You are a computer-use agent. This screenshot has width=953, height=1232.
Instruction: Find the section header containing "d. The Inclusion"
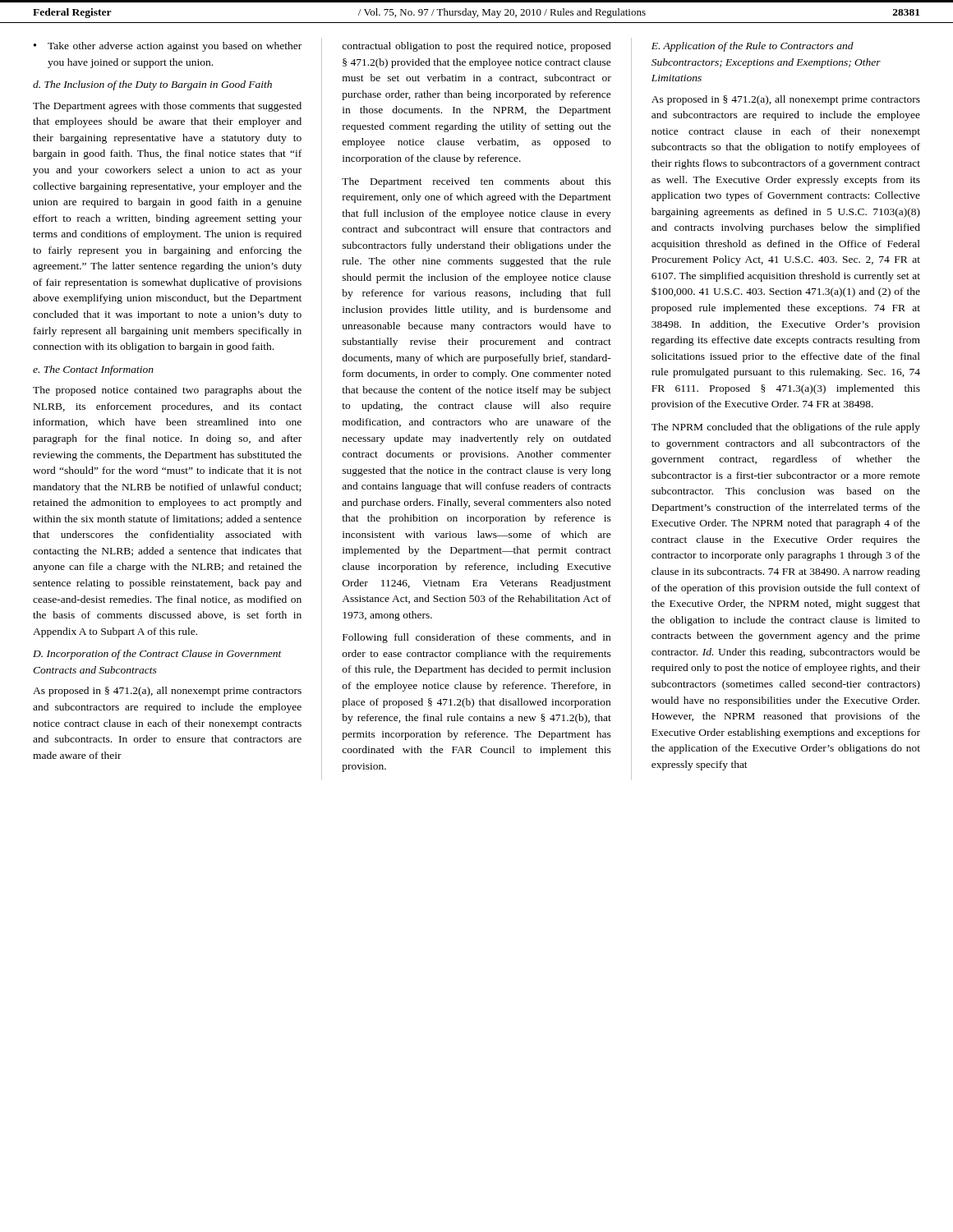(x=153, y=84)
